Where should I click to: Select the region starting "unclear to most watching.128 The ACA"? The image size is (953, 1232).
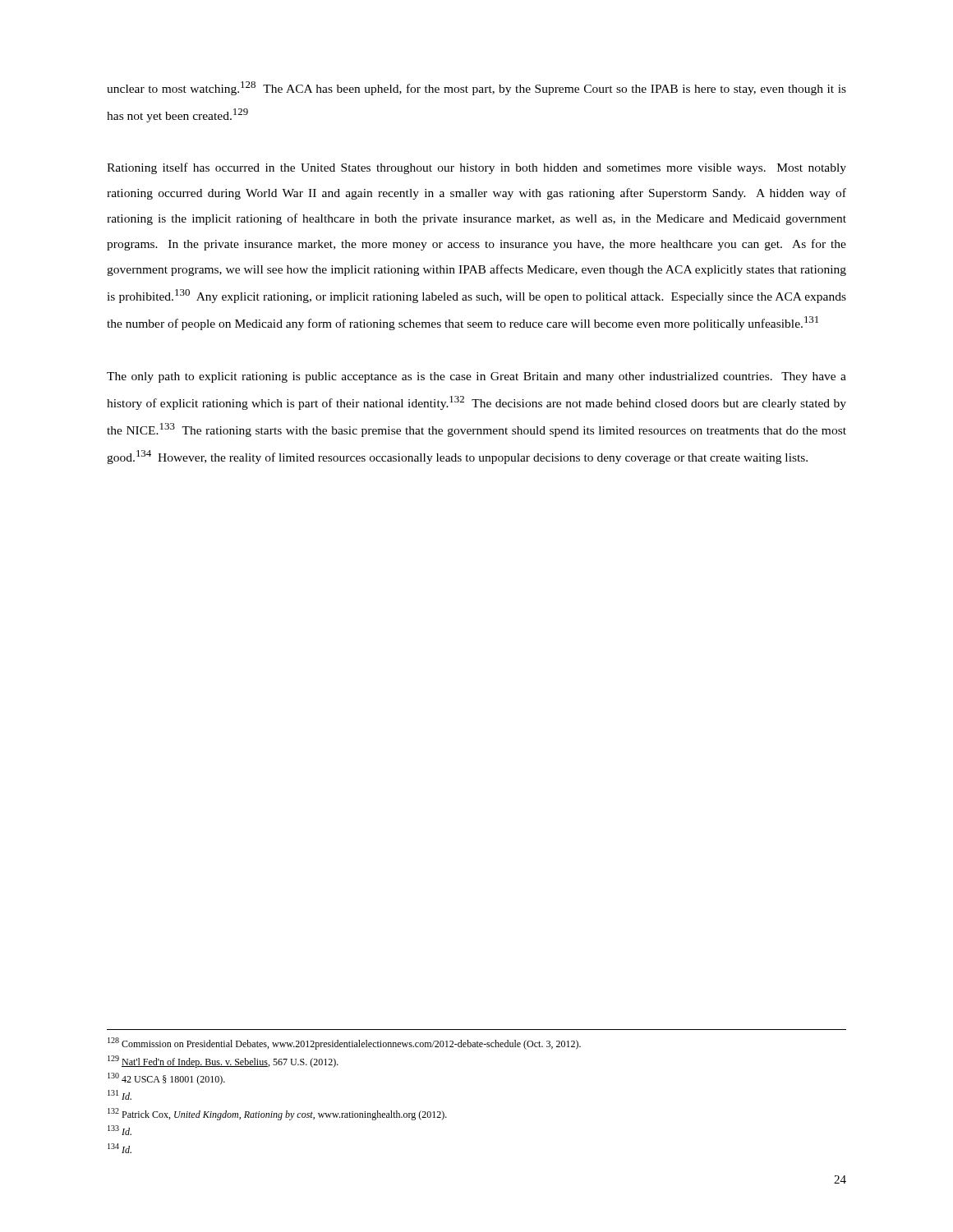[x=476, y=101]
